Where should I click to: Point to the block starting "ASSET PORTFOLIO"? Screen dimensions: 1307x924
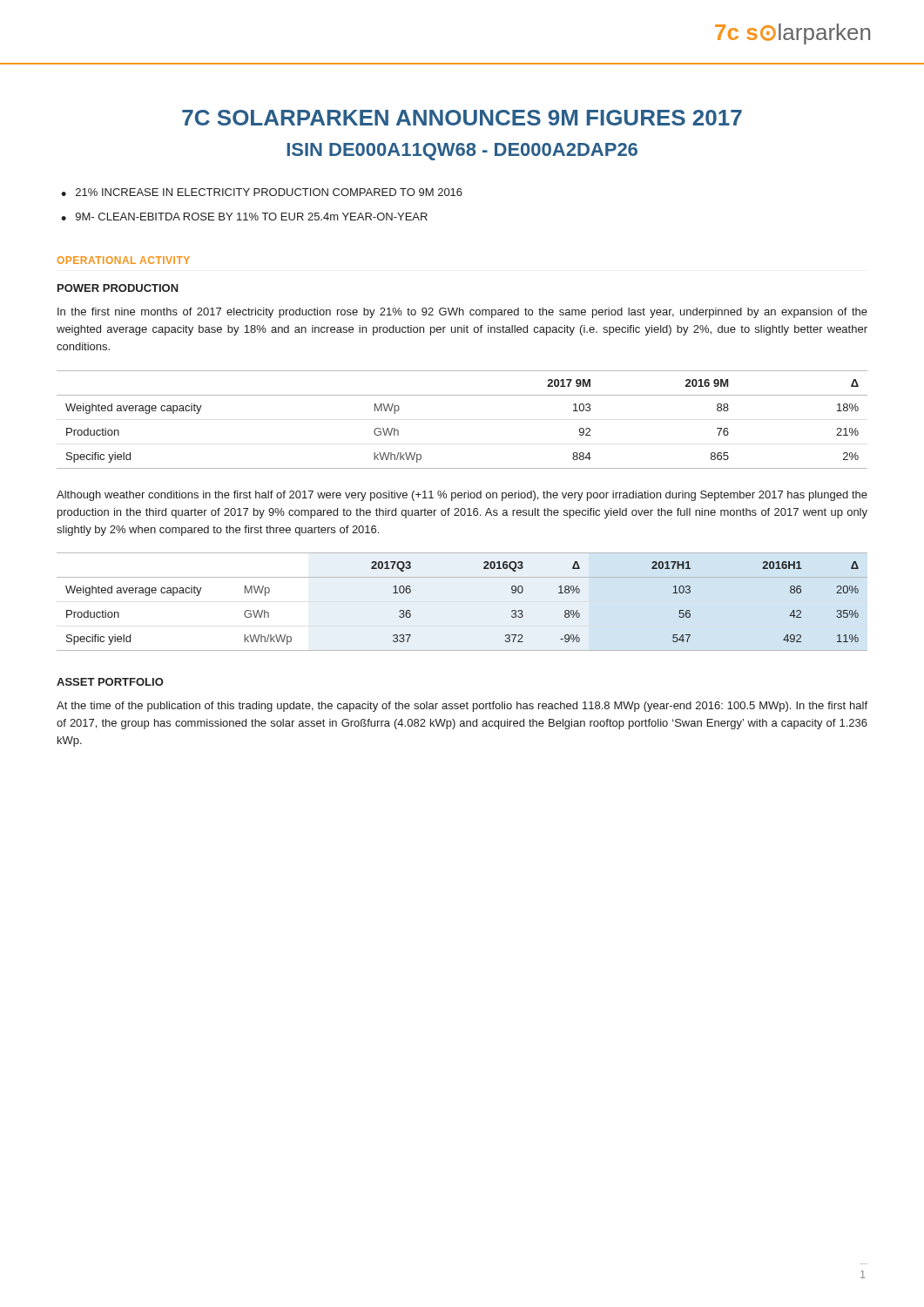click(110, 682)
